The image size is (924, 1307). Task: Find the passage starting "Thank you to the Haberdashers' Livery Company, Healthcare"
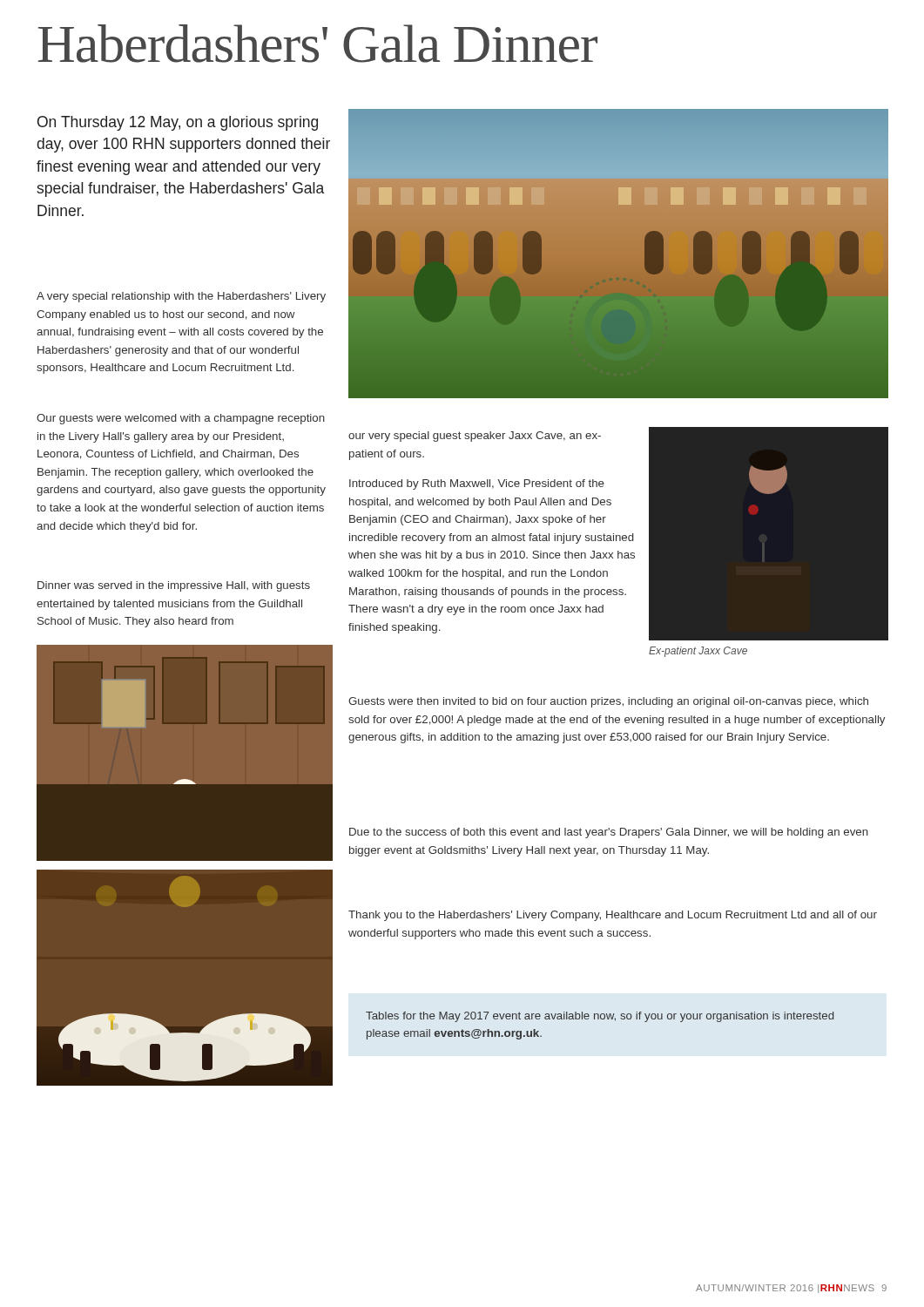613,923
